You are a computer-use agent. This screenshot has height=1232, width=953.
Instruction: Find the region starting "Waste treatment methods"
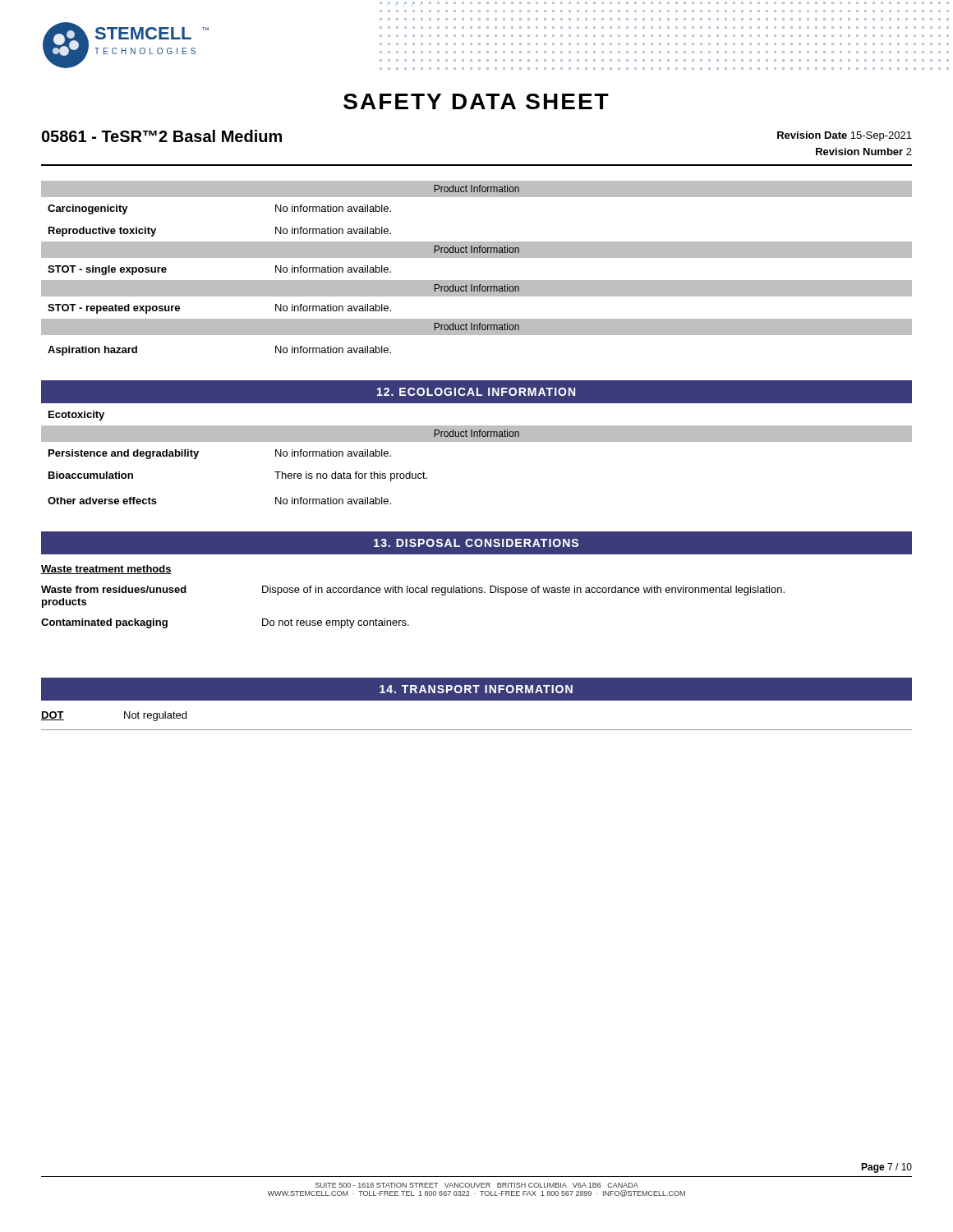(106, 569)
